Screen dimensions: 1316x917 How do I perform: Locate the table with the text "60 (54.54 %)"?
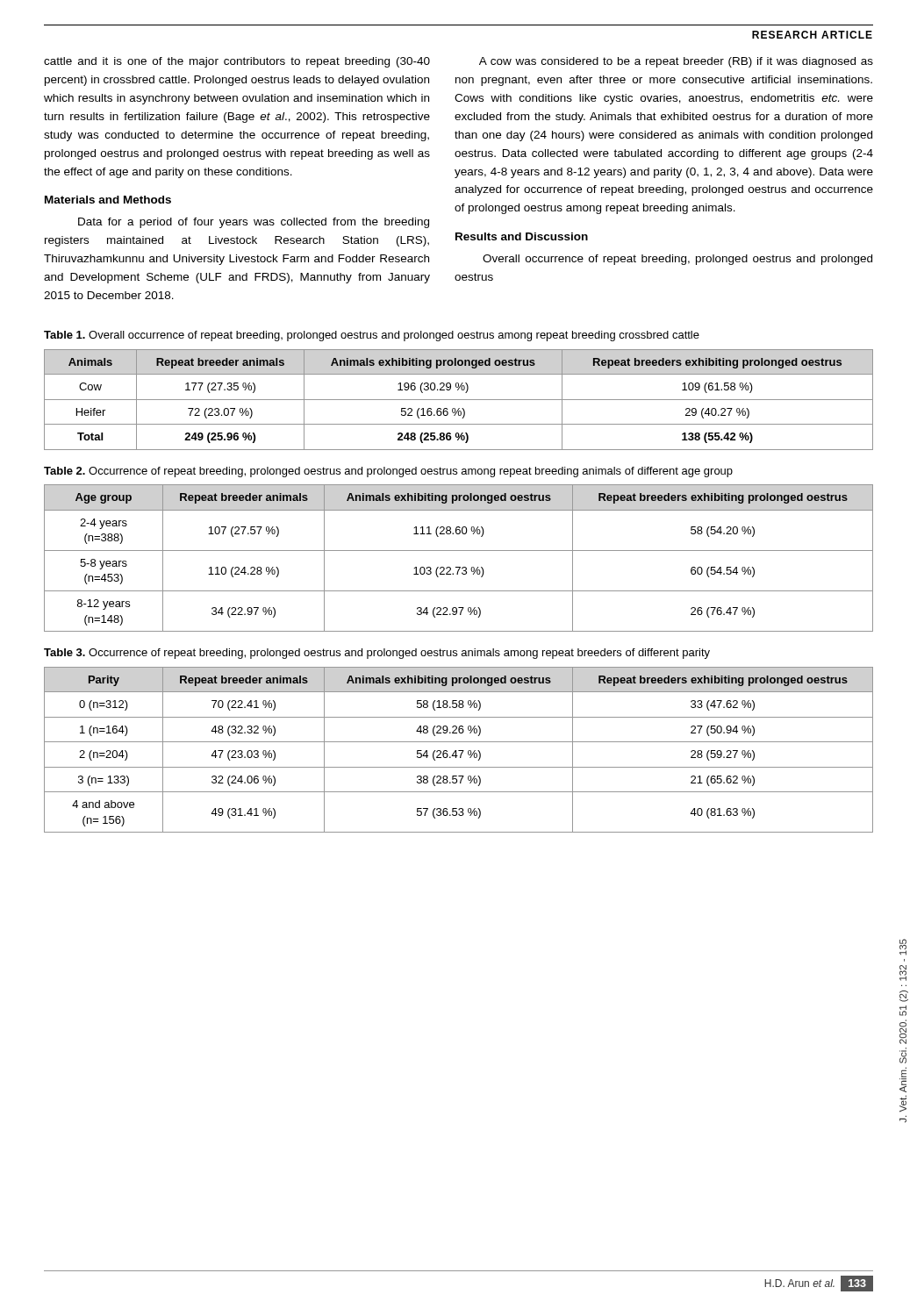[458, 558]
